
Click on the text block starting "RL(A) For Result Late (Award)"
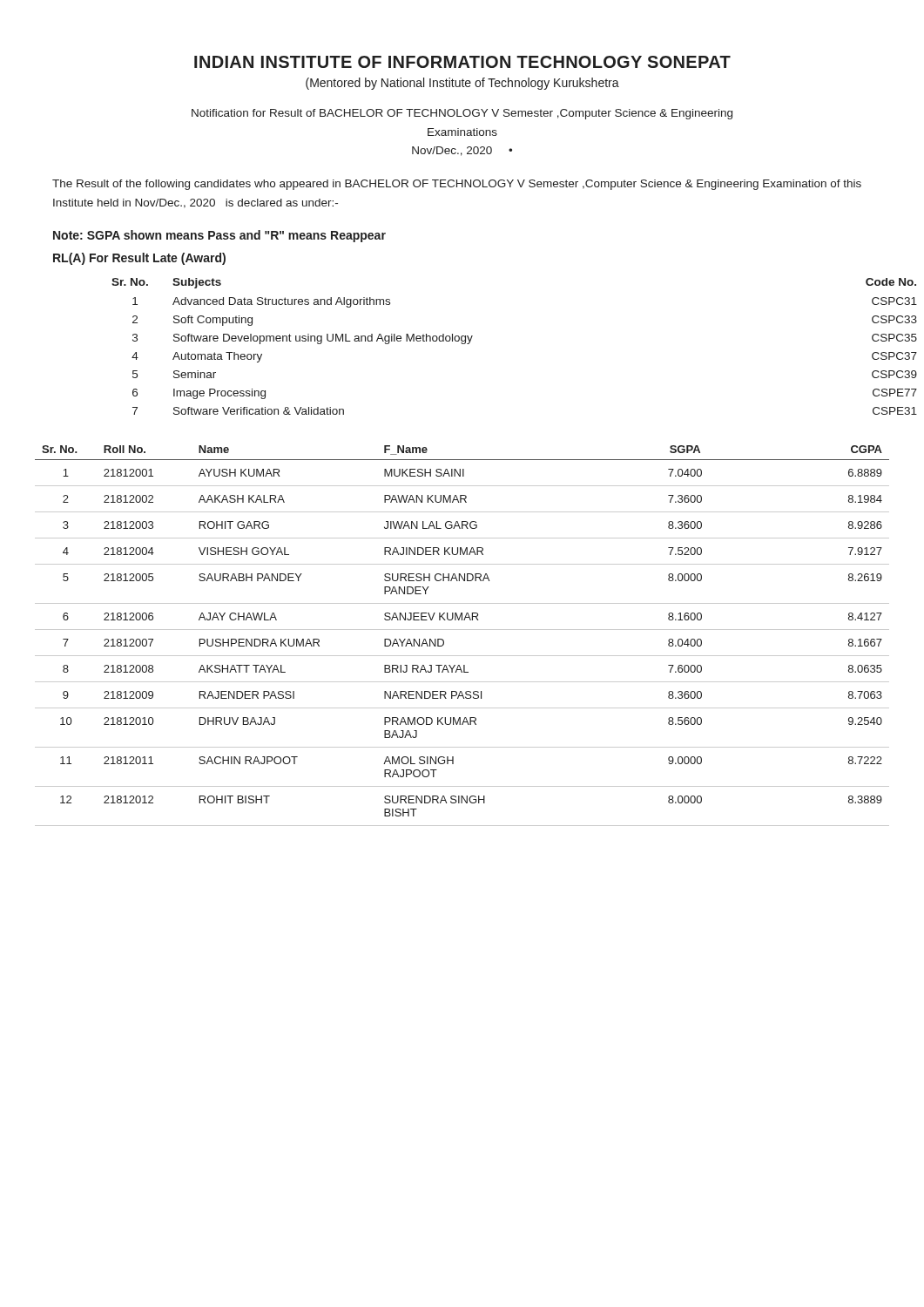click(139, 258)
